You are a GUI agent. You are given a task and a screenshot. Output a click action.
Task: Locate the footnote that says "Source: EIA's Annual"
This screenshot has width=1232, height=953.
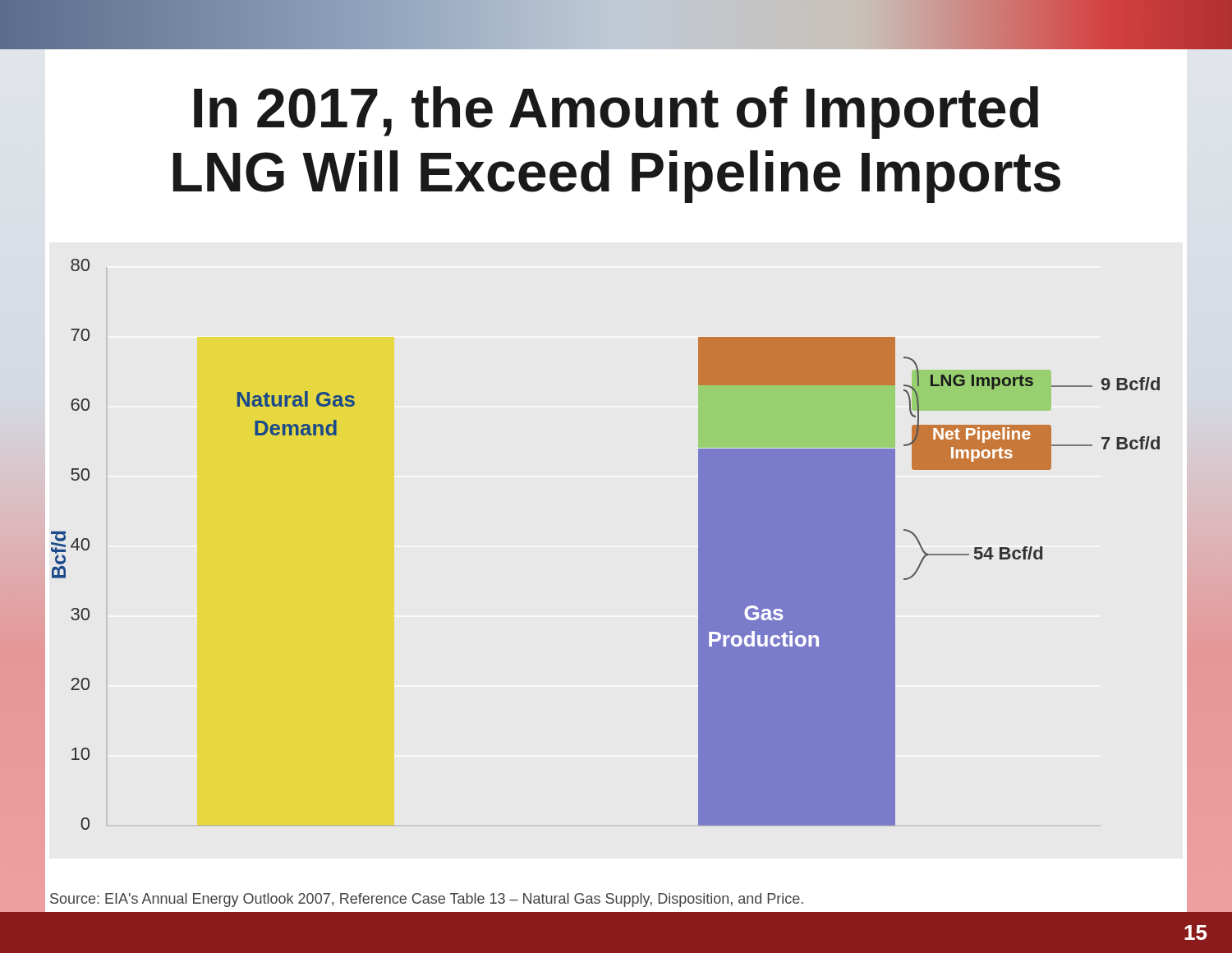coord(427,899)
